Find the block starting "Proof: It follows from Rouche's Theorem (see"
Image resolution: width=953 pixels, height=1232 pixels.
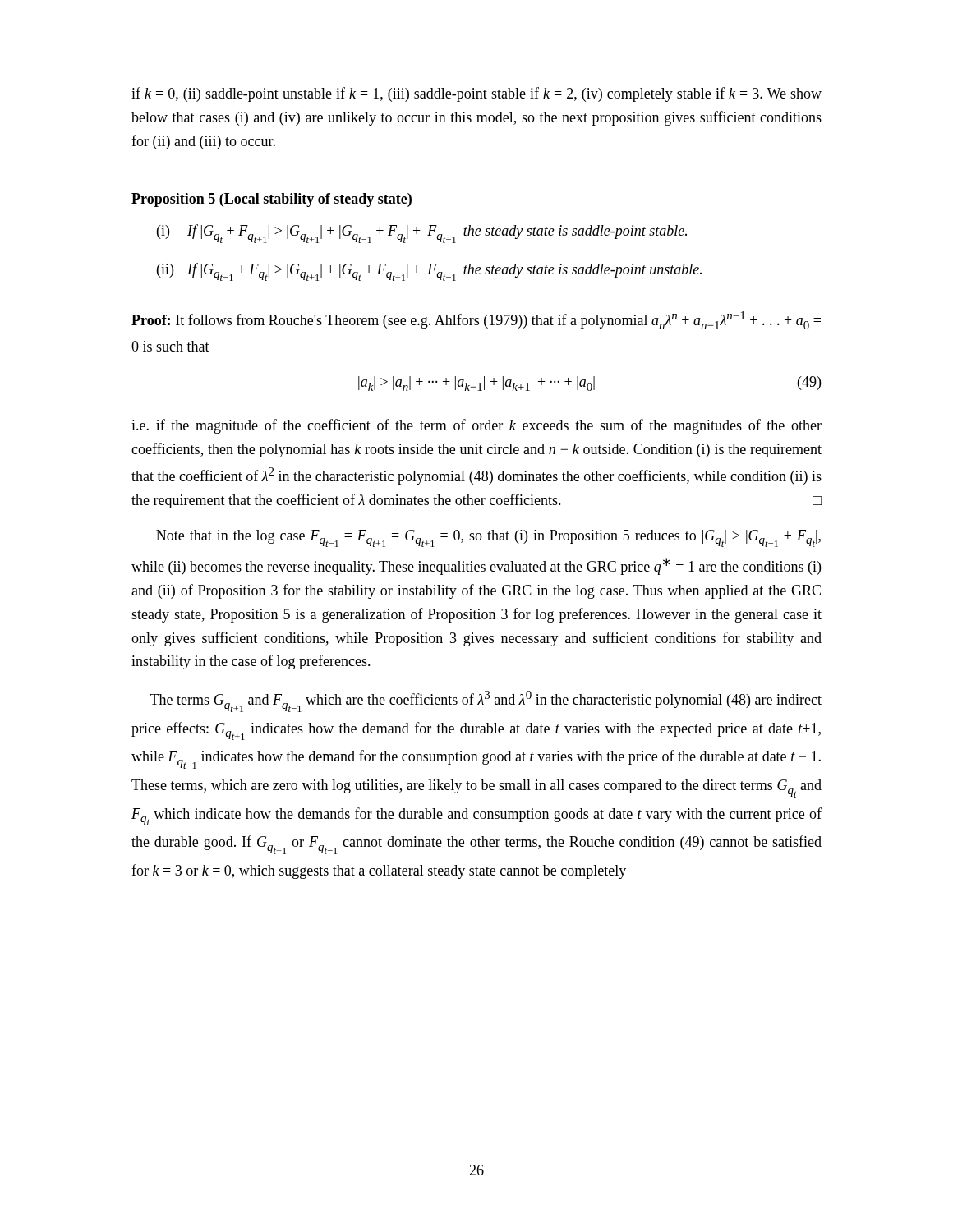click(x=476, y=332)
